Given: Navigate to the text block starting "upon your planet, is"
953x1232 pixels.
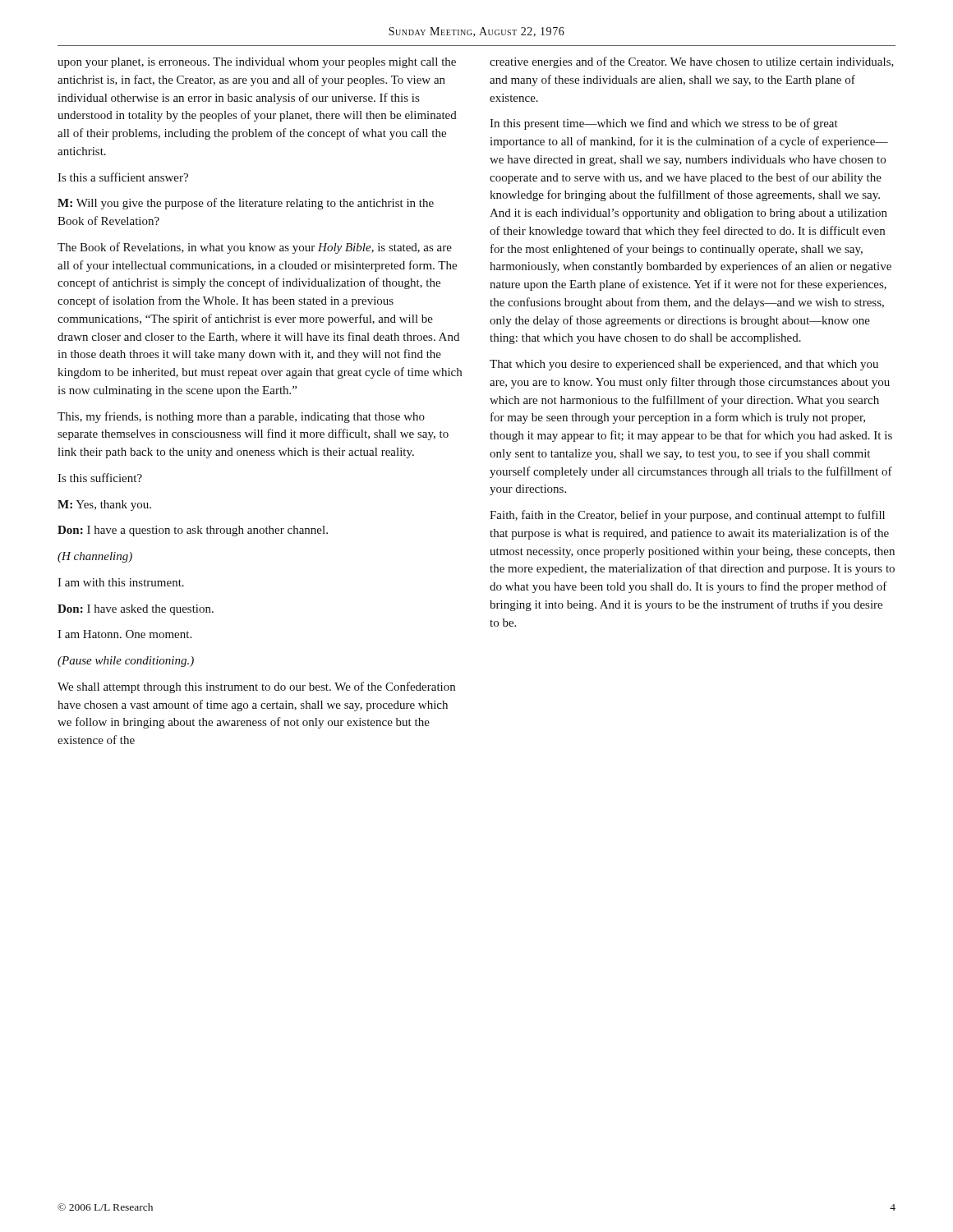Looking at the screenshot, I should (260, 107).
